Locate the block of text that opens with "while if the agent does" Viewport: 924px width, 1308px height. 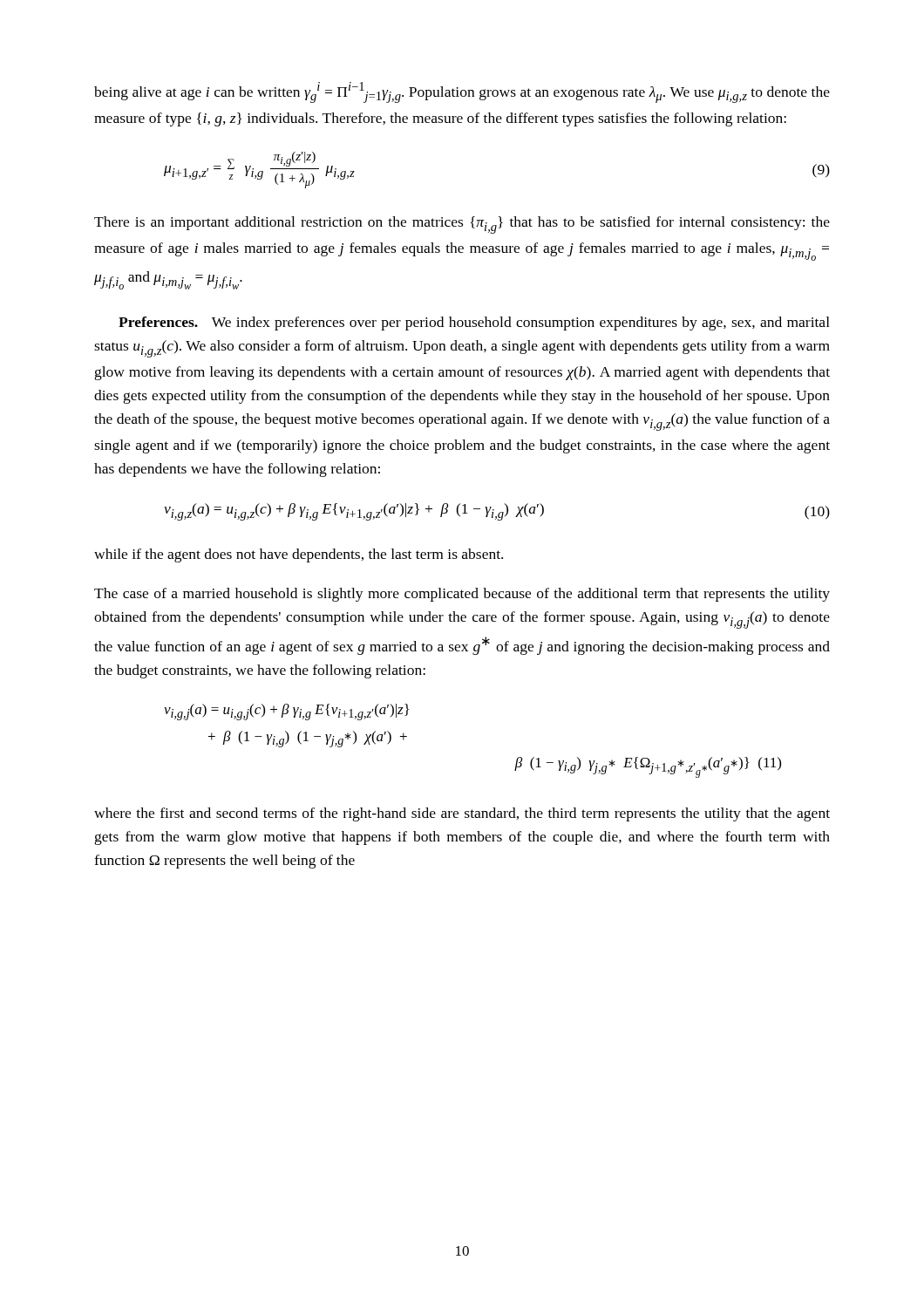pos(462,554)
